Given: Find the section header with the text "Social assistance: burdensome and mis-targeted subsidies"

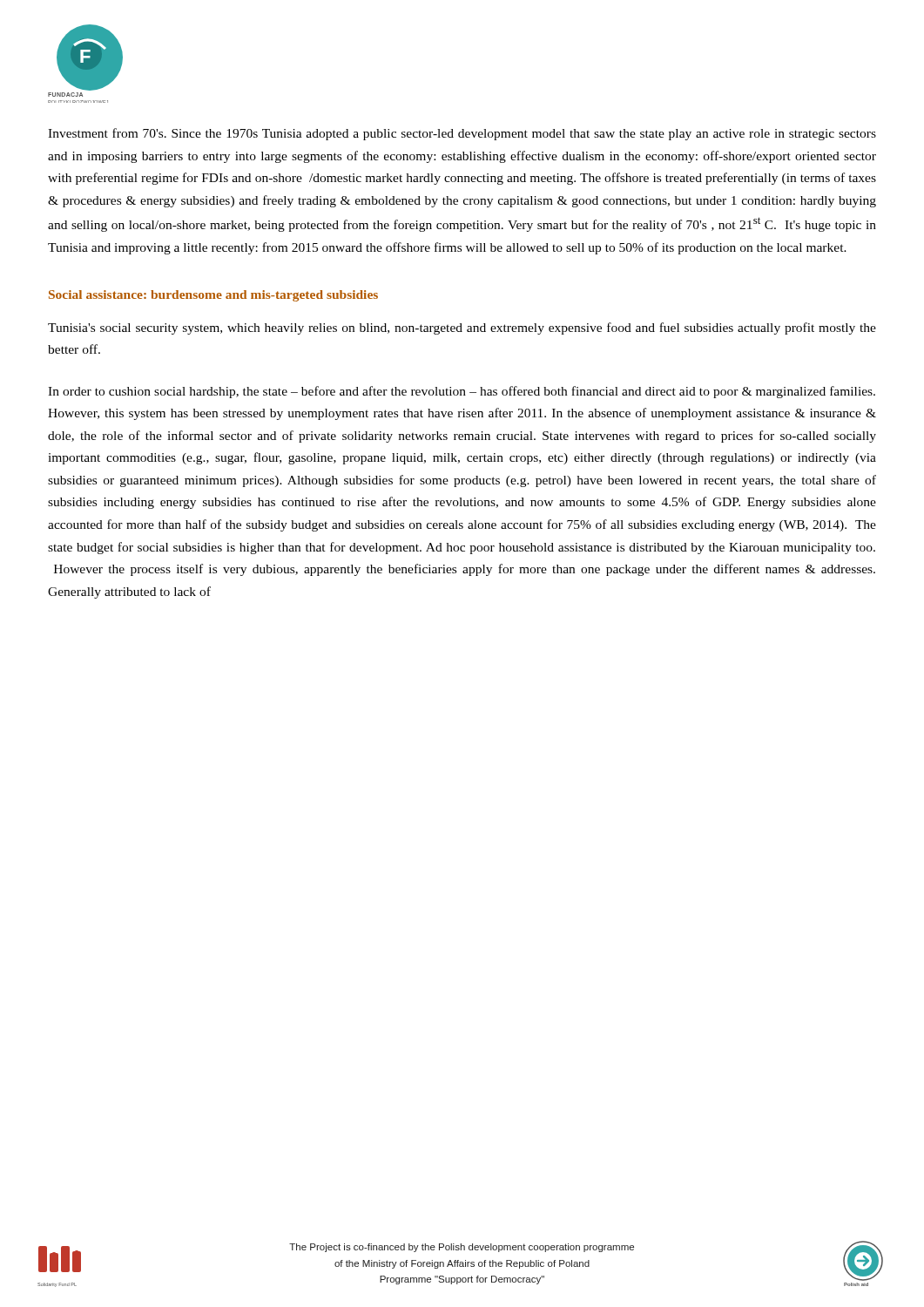Looking at the screenshot, I should point(213,294).
